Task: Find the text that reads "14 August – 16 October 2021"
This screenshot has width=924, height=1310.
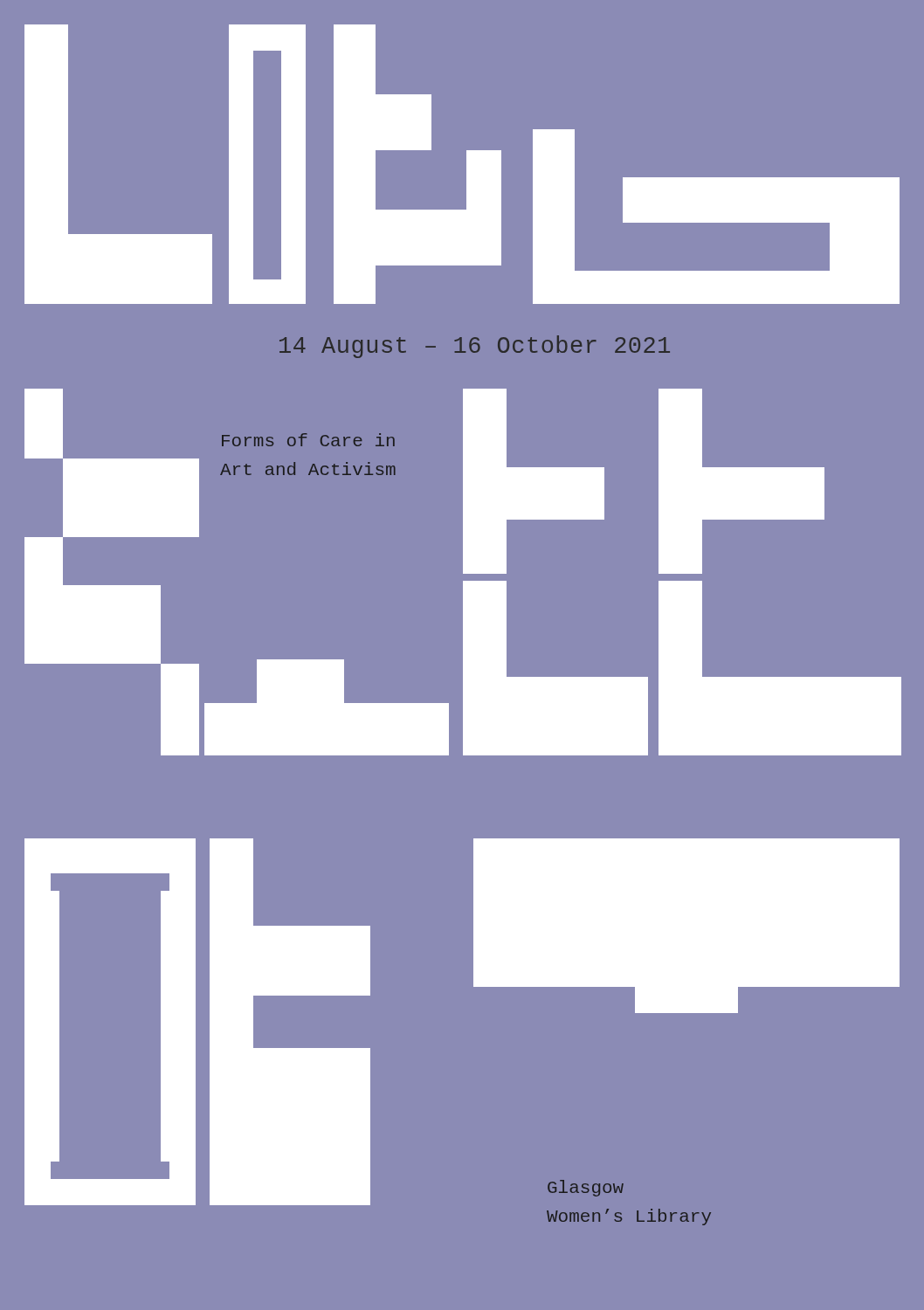Action: pyautogui.click(x=475, y=347)
